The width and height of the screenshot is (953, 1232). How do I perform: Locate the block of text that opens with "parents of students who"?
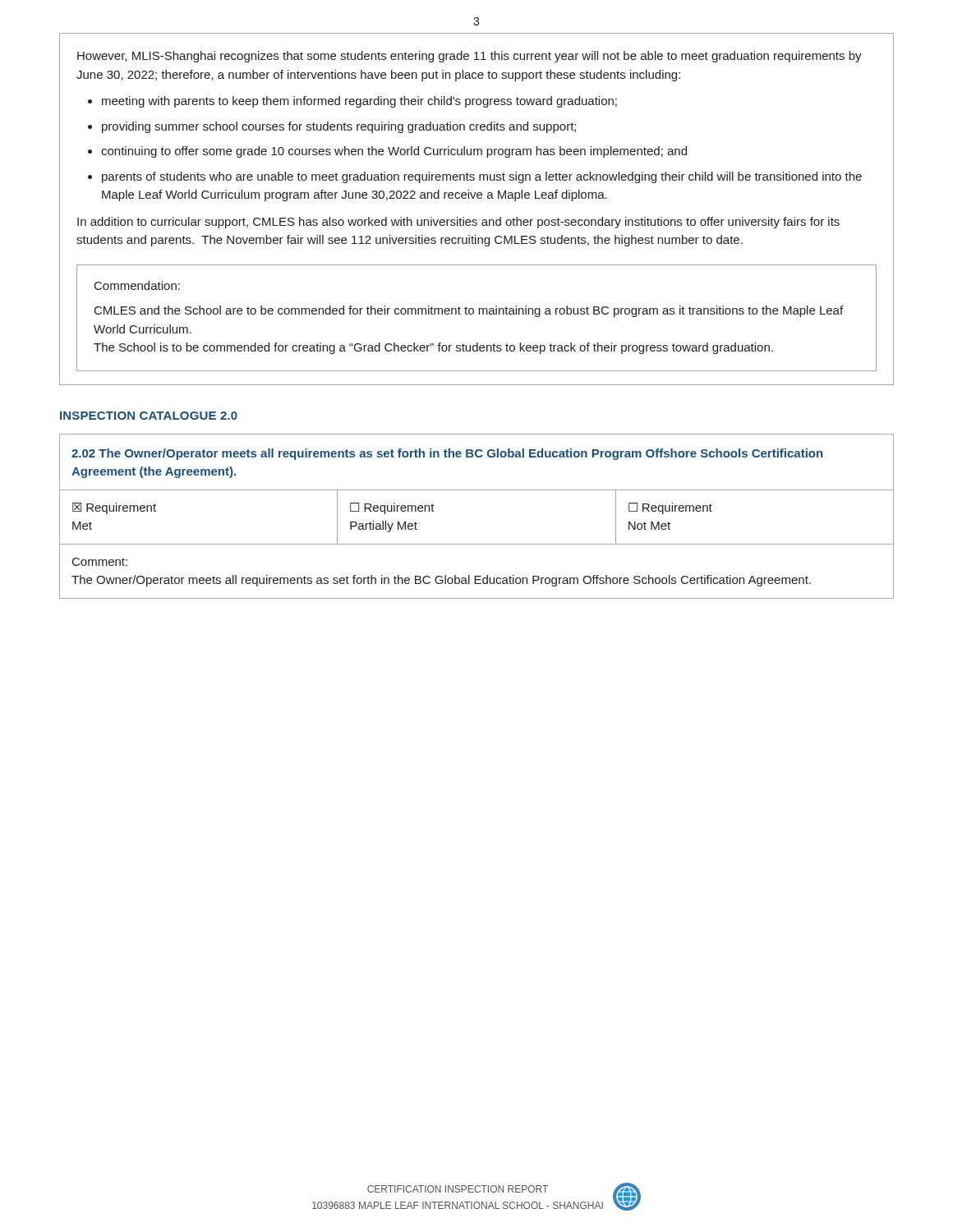(x=482, y=185)
